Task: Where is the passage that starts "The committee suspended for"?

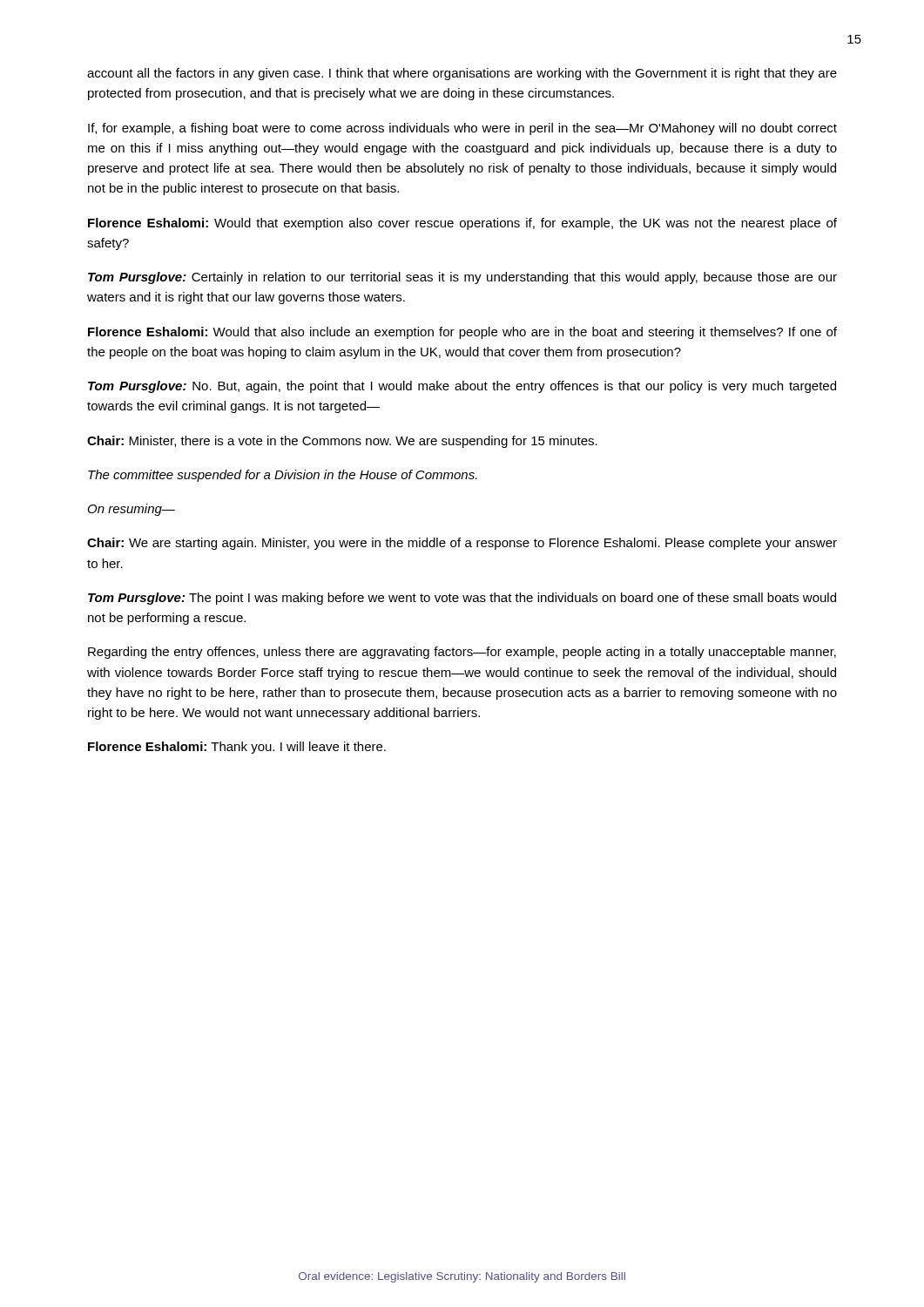Action: (x=283, y=474)
